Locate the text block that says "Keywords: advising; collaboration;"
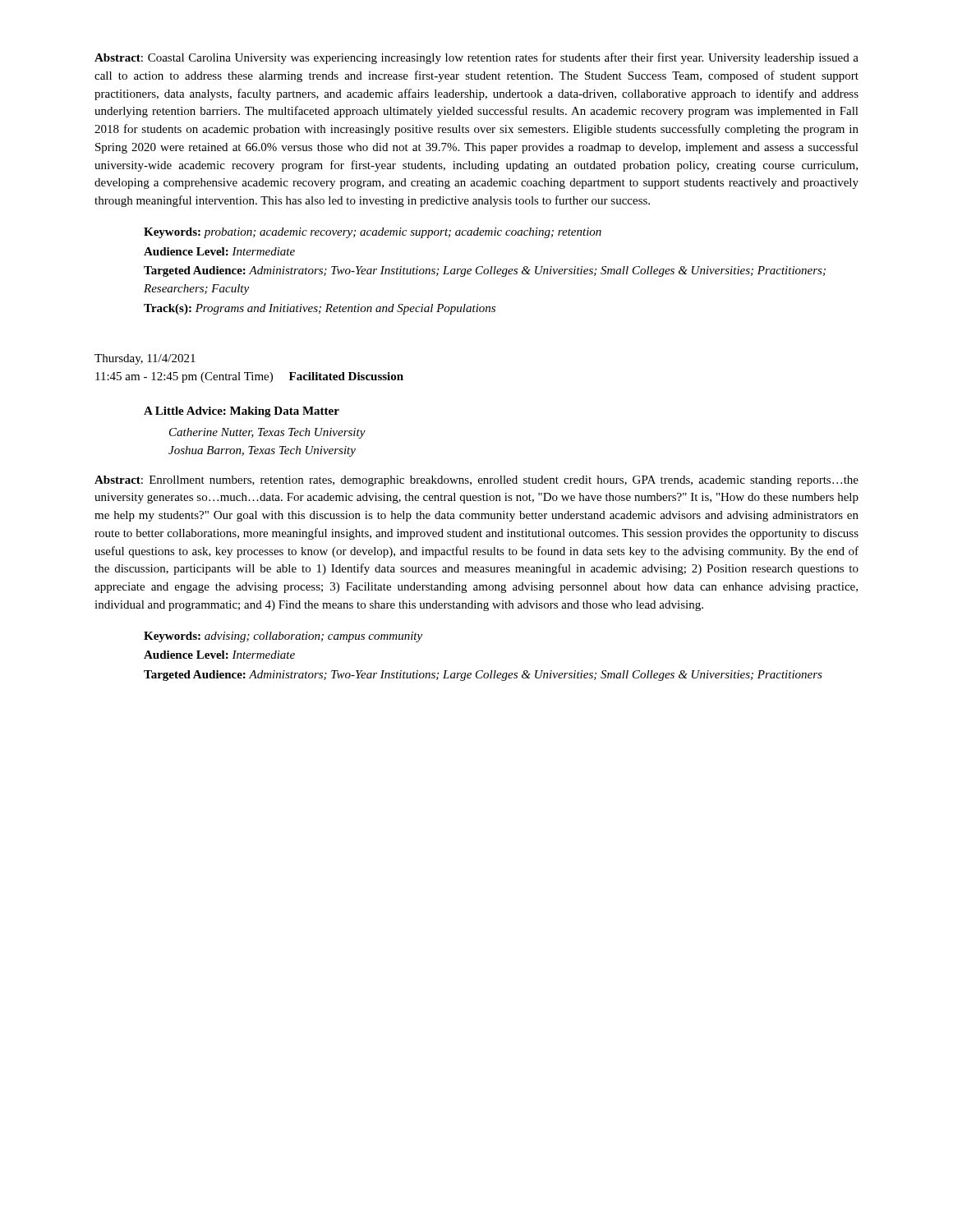The width and height of the screenshot is (953, 1232). click(x=283, y=637)
